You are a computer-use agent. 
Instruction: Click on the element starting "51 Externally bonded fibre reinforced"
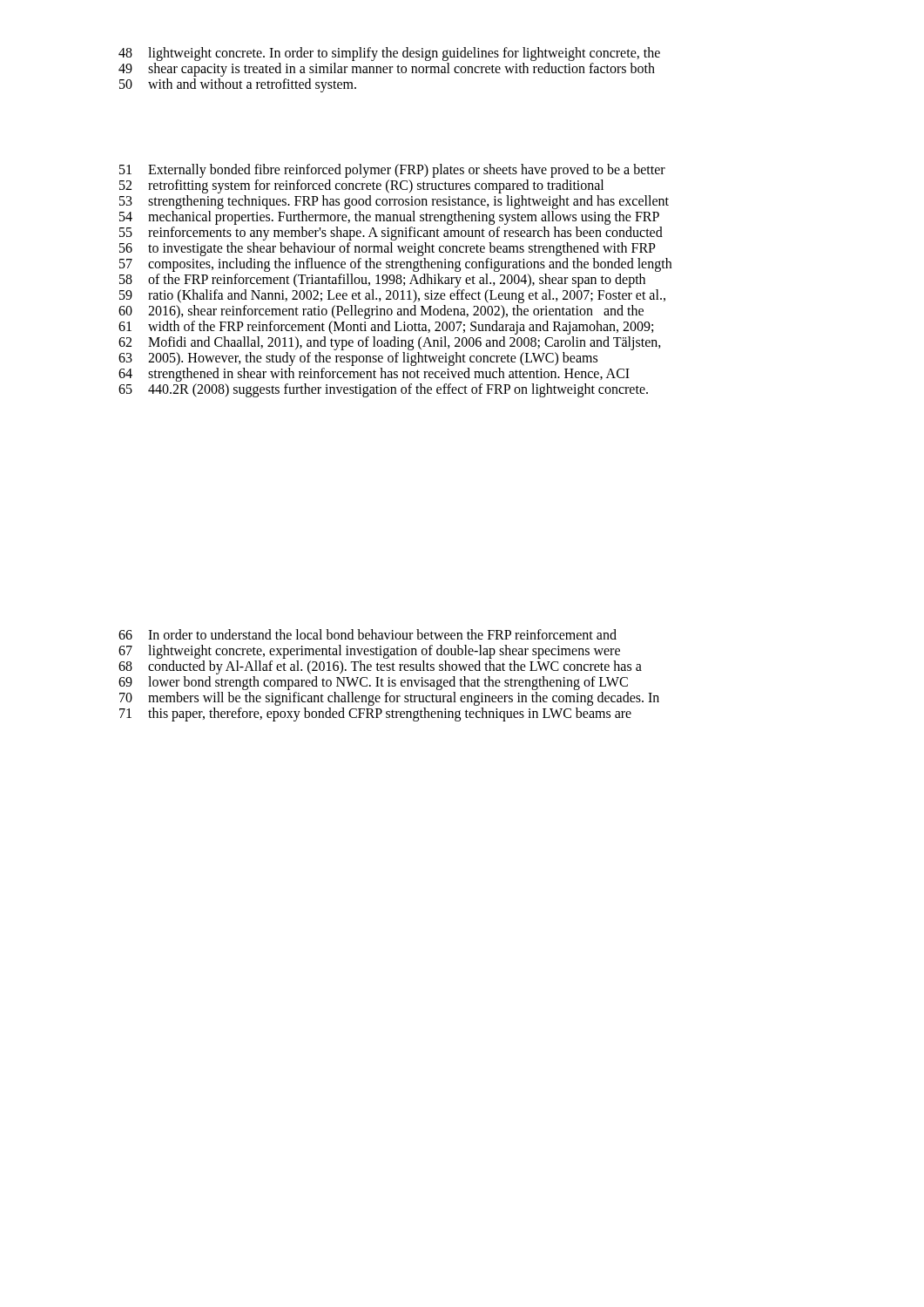472,280
